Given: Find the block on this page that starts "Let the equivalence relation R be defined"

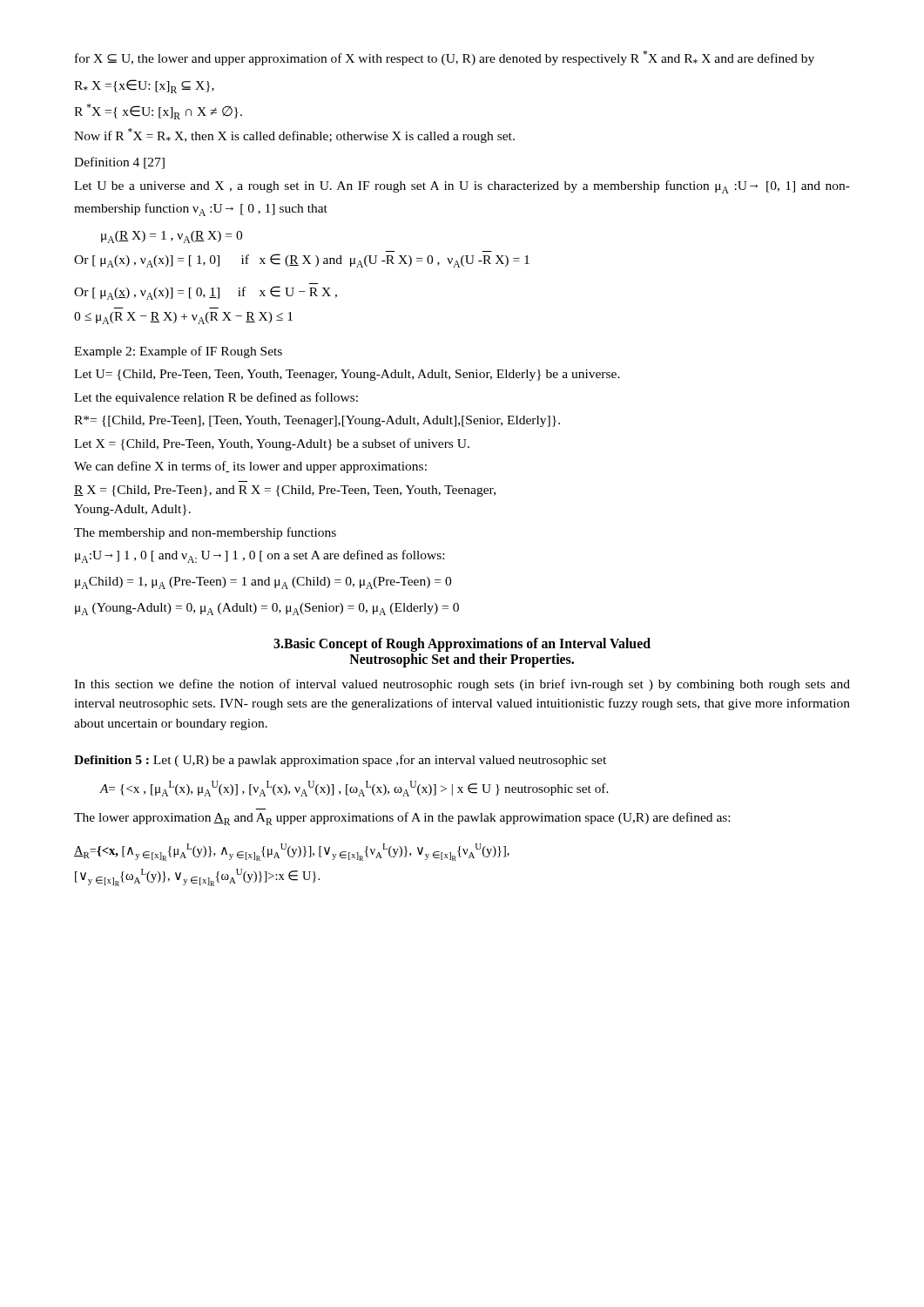Looking at the screenshot, I should 216,397.
